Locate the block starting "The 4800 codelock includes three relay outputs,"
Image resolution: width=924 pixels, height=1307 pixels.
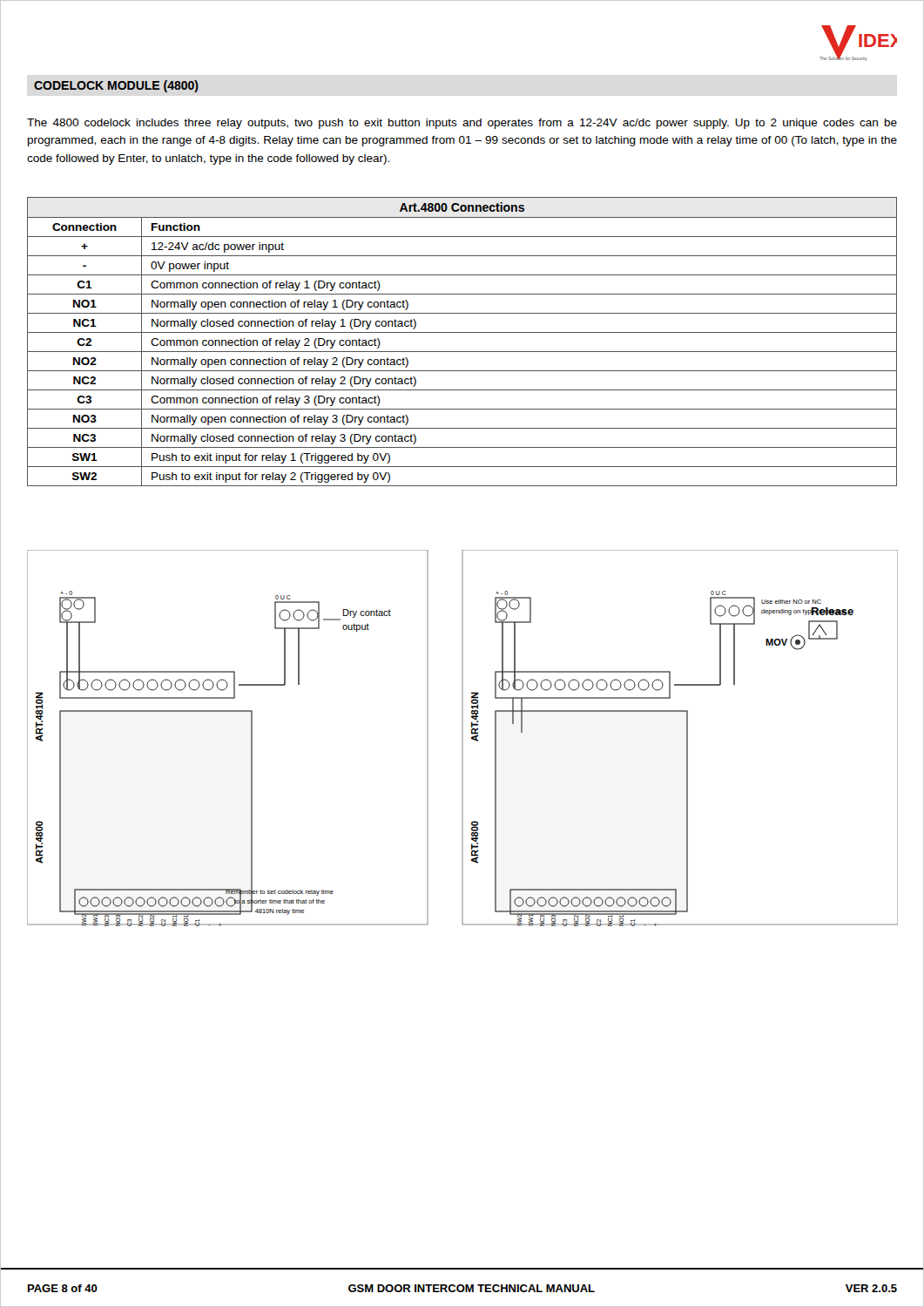(x=462, y=140)
